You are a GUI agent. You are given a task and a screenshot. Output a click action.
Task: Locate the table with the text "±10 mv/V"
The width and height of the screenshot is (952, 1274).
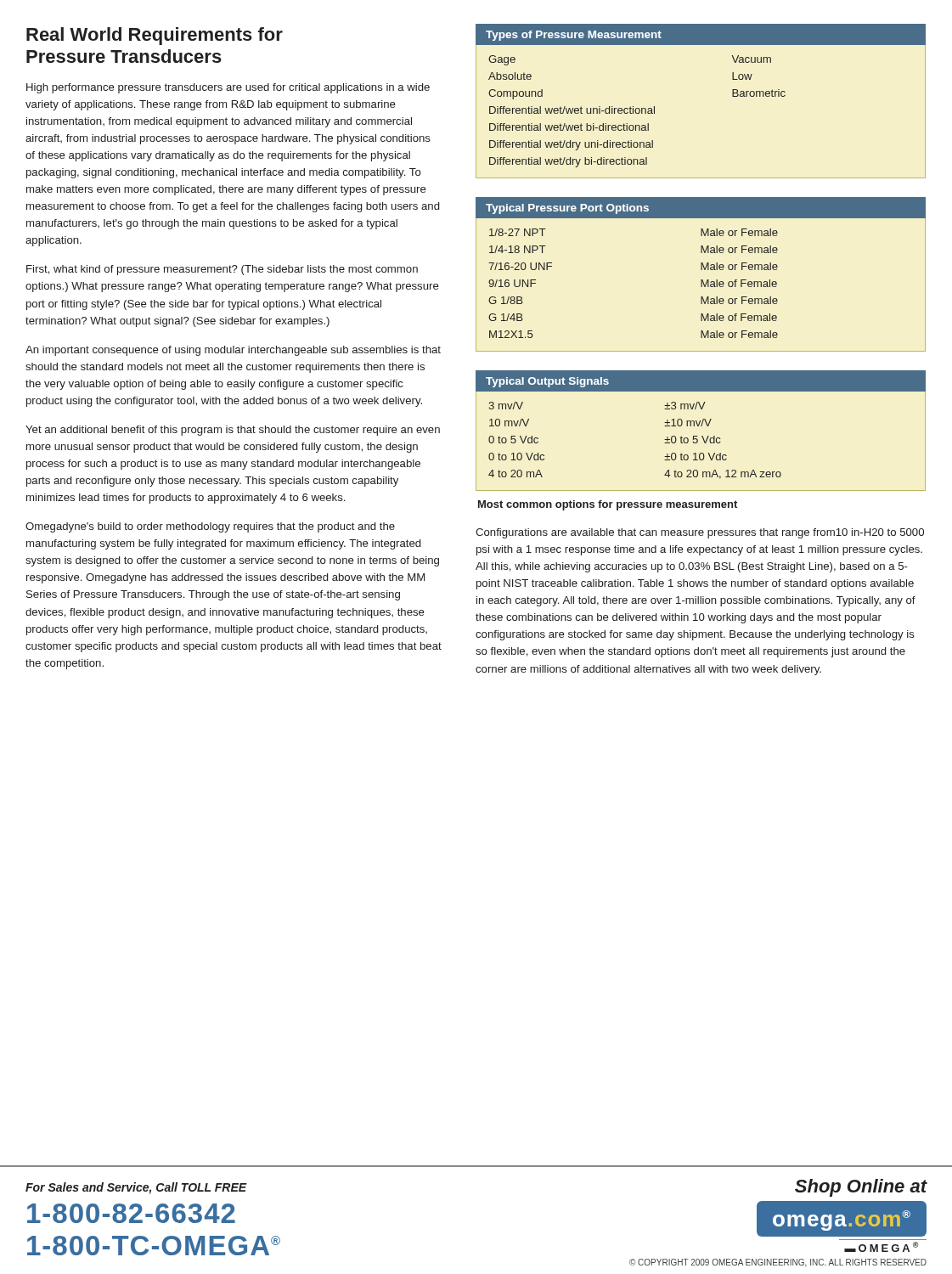pos(701,431)
